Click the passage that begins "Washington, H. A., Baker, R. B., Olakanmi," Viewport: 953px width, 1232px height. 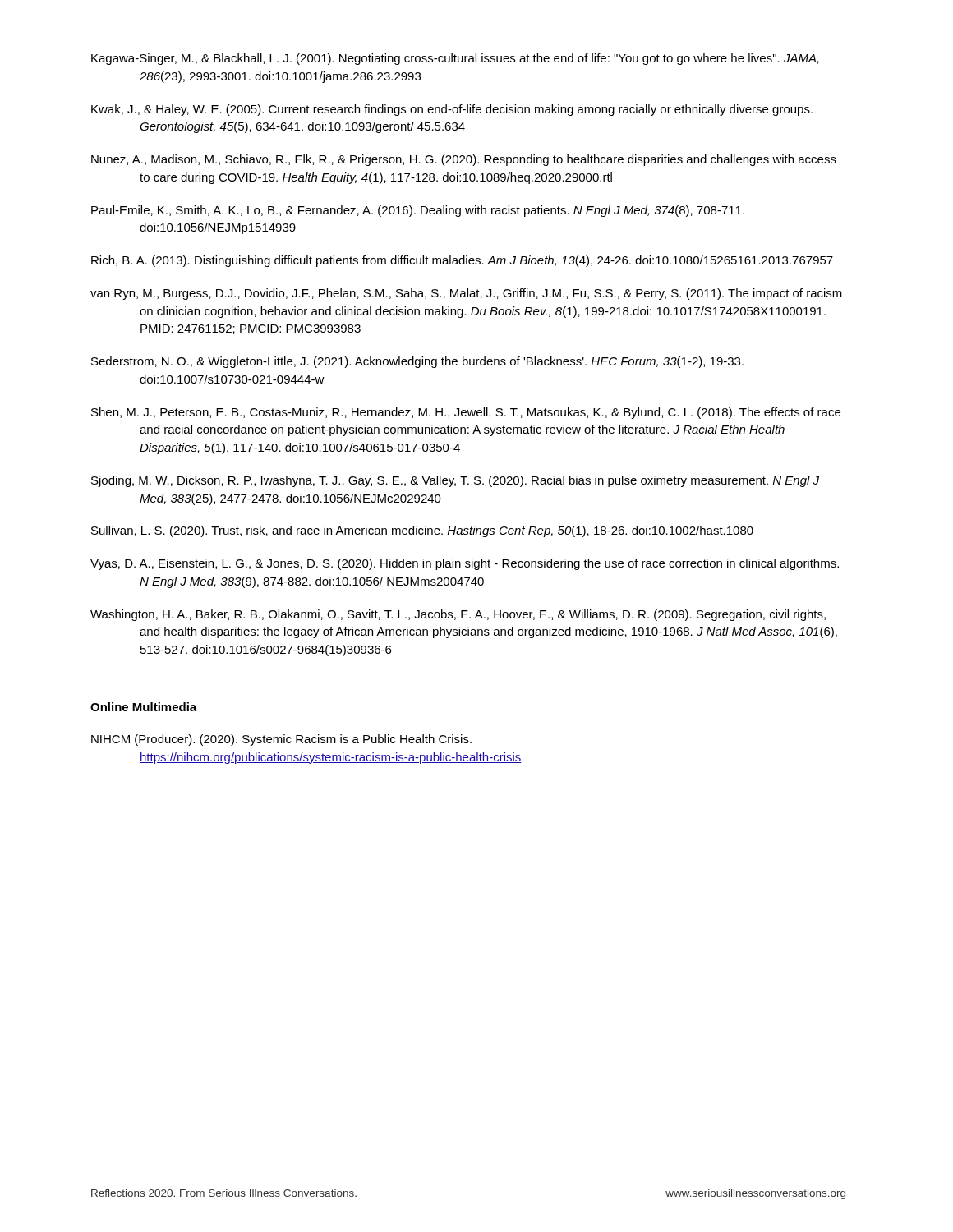click(x=464, y=631)
